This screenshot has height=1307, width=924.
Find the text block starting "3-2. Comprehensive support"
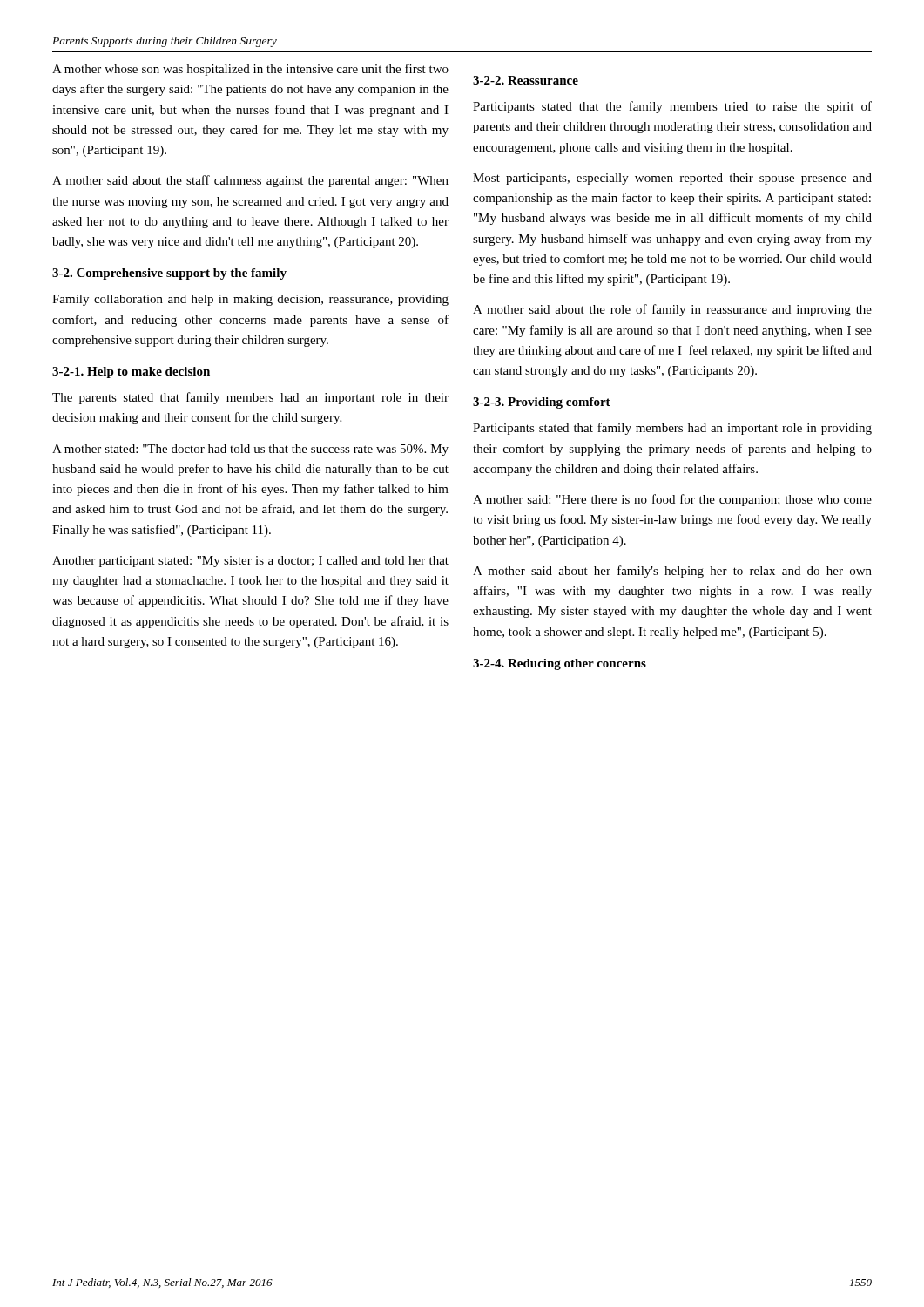[169, 273]
